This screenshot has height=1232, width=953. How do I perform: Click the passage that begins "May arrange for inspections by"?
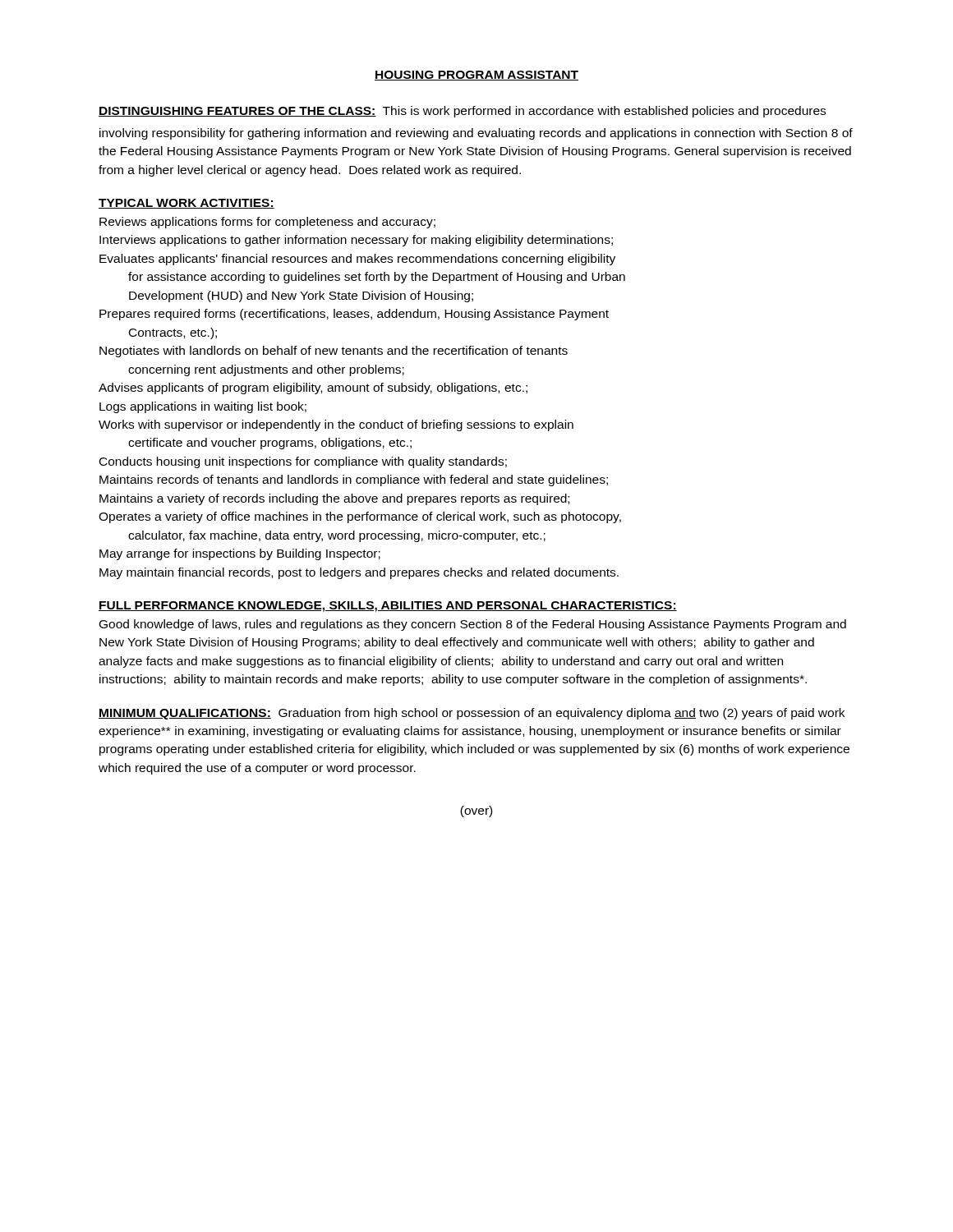[x=240, y=553]
